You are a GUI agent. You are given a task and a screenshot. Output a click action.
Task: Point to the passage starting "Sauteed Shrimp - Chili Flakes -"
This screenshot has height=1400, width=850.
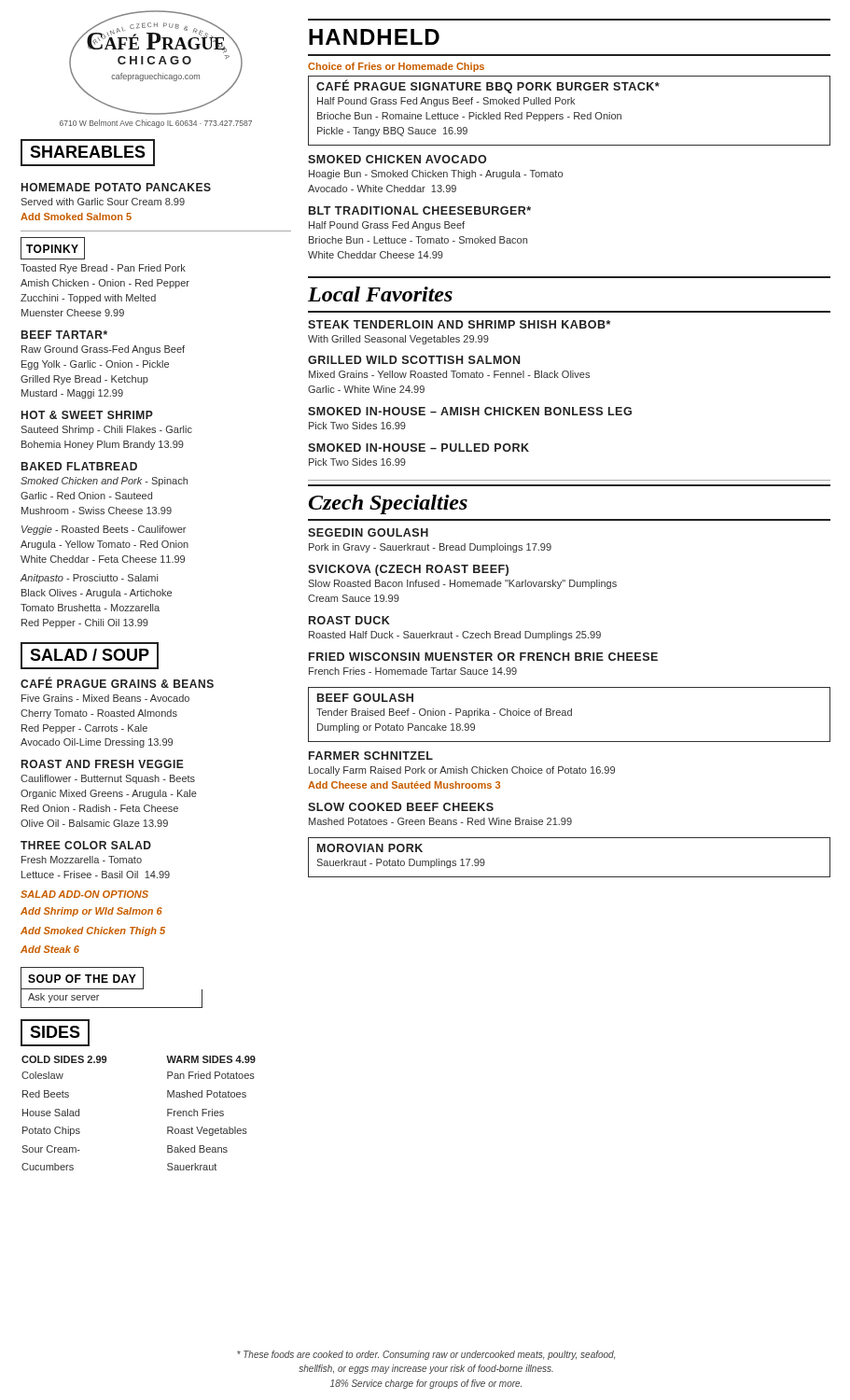pyautogui.click(x=106, y=437)
